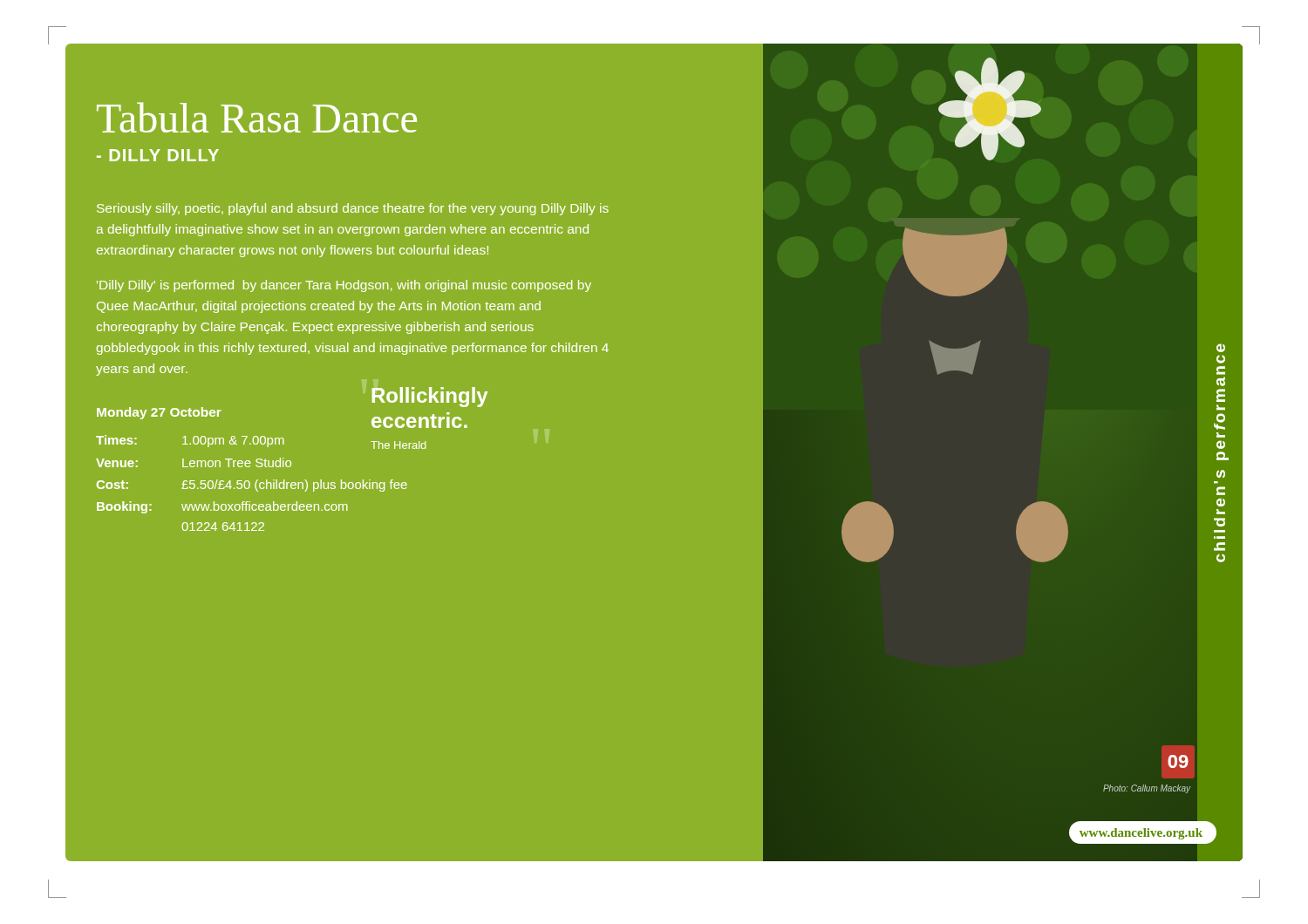This screenshot has width=1308, height=924.
Task: Click on the text starting "Seriously silly, poetic, playful and absurd dance theatre"
Action: tap(357, 230)
